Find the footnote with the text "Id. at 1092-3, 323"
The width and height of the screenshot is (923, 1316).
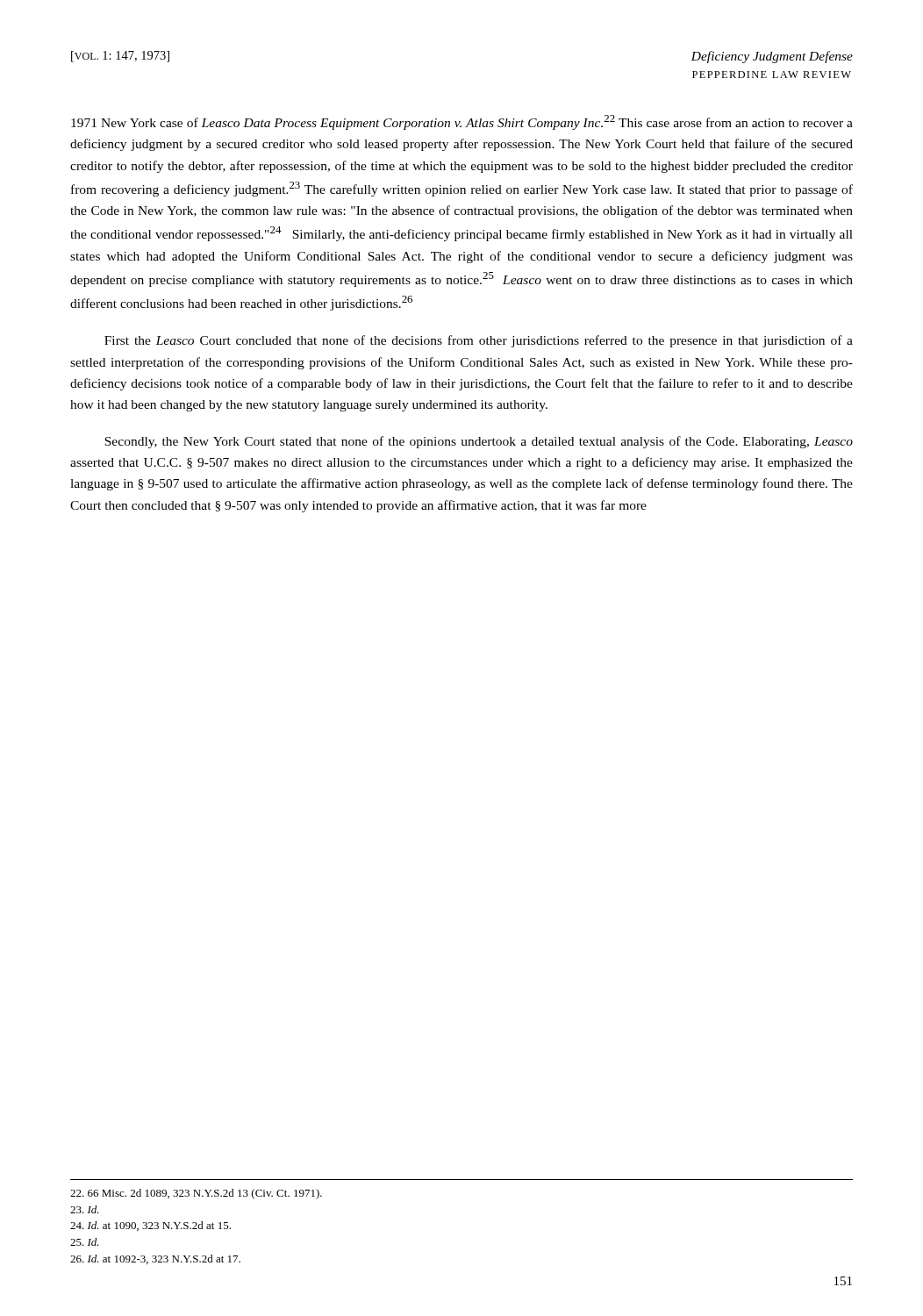156,1259
